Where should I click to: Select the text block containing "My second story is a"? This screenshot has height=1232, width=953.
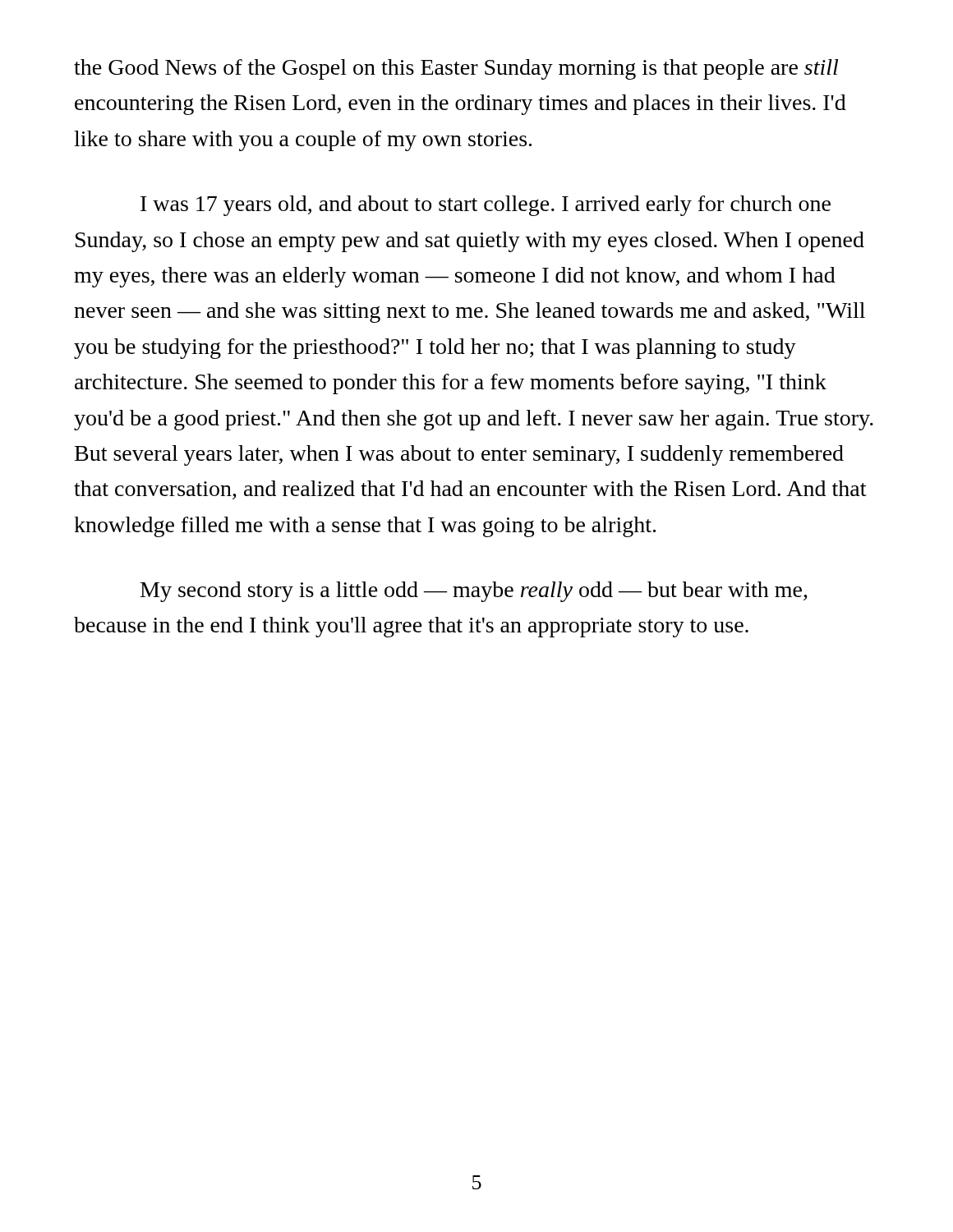(x=476, y=607)
